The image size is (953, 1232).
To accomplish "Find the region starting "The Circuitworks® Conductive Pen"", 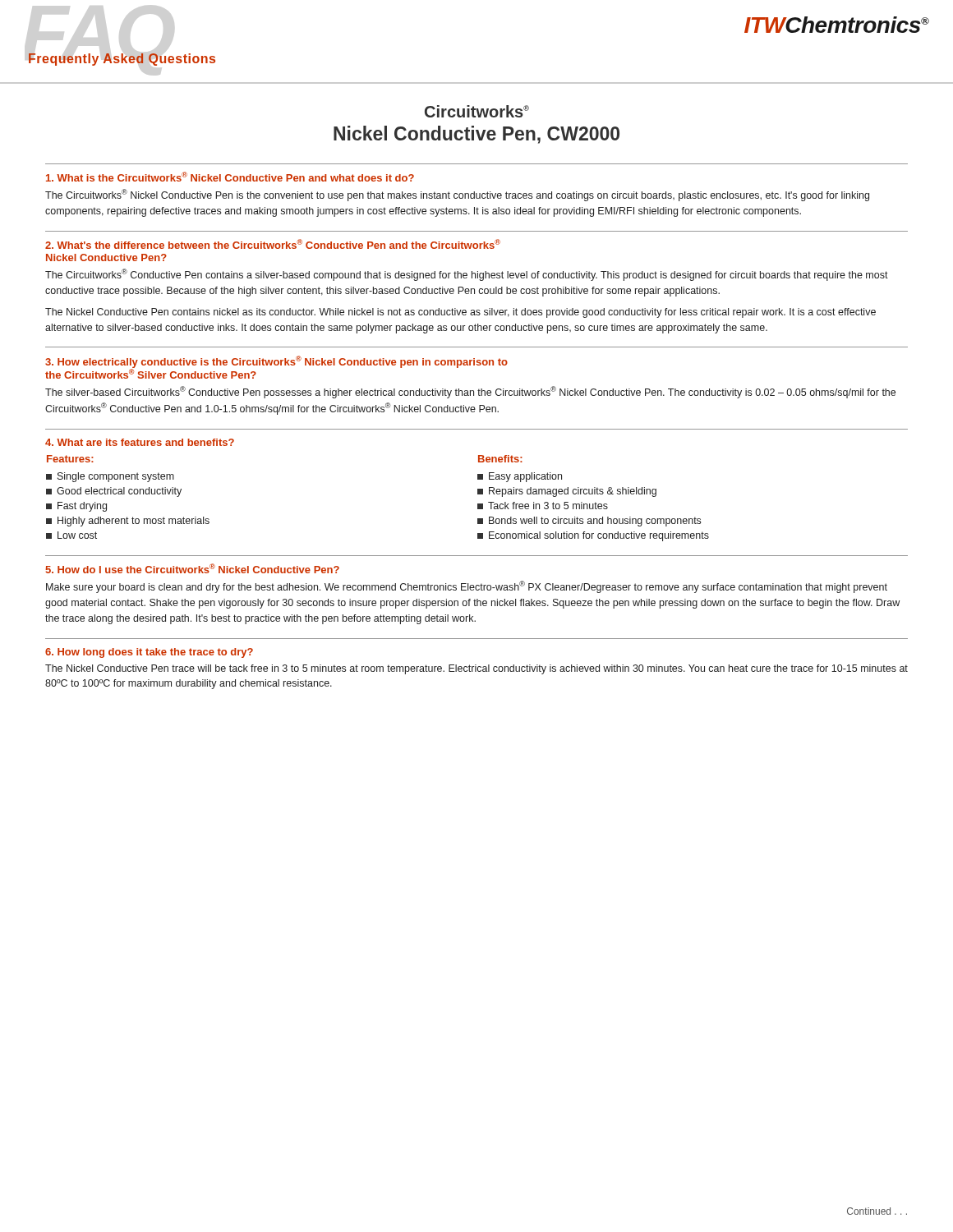I will tap(466, 282).
